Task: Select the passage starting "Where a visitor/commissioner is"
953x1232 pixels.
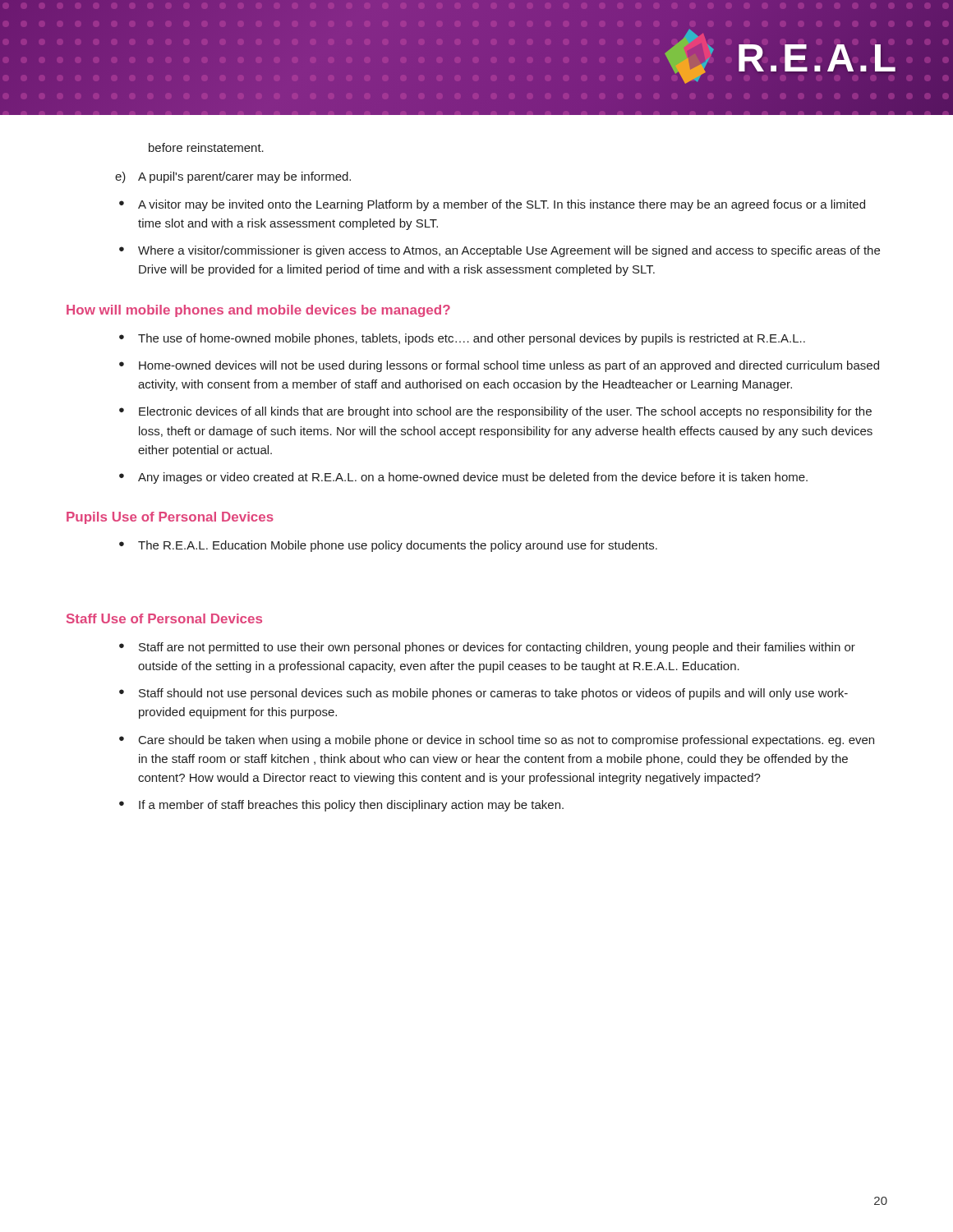Action: click(509, 260)
